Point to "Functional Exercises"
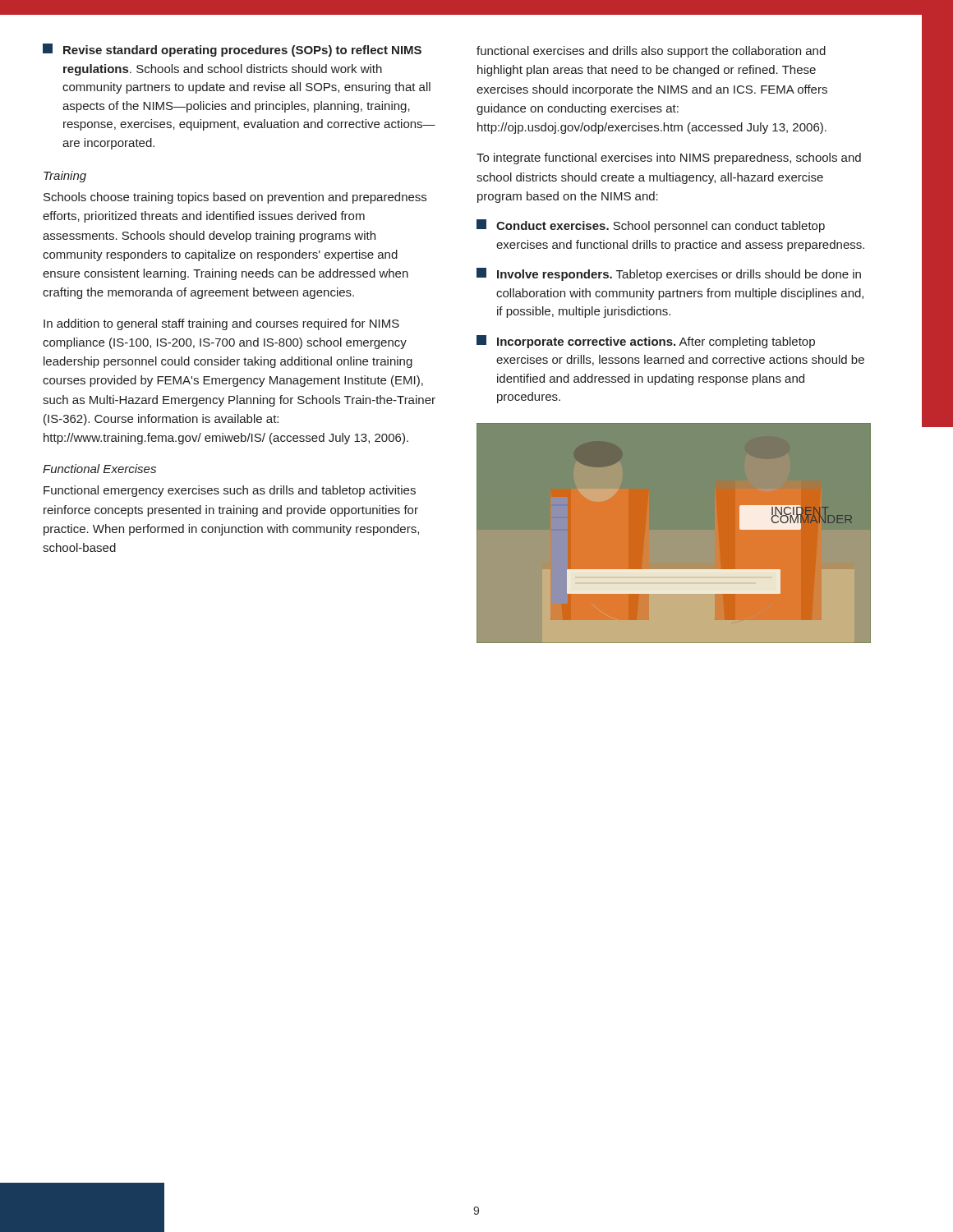The image size is (953, 1232). (100, 469)
